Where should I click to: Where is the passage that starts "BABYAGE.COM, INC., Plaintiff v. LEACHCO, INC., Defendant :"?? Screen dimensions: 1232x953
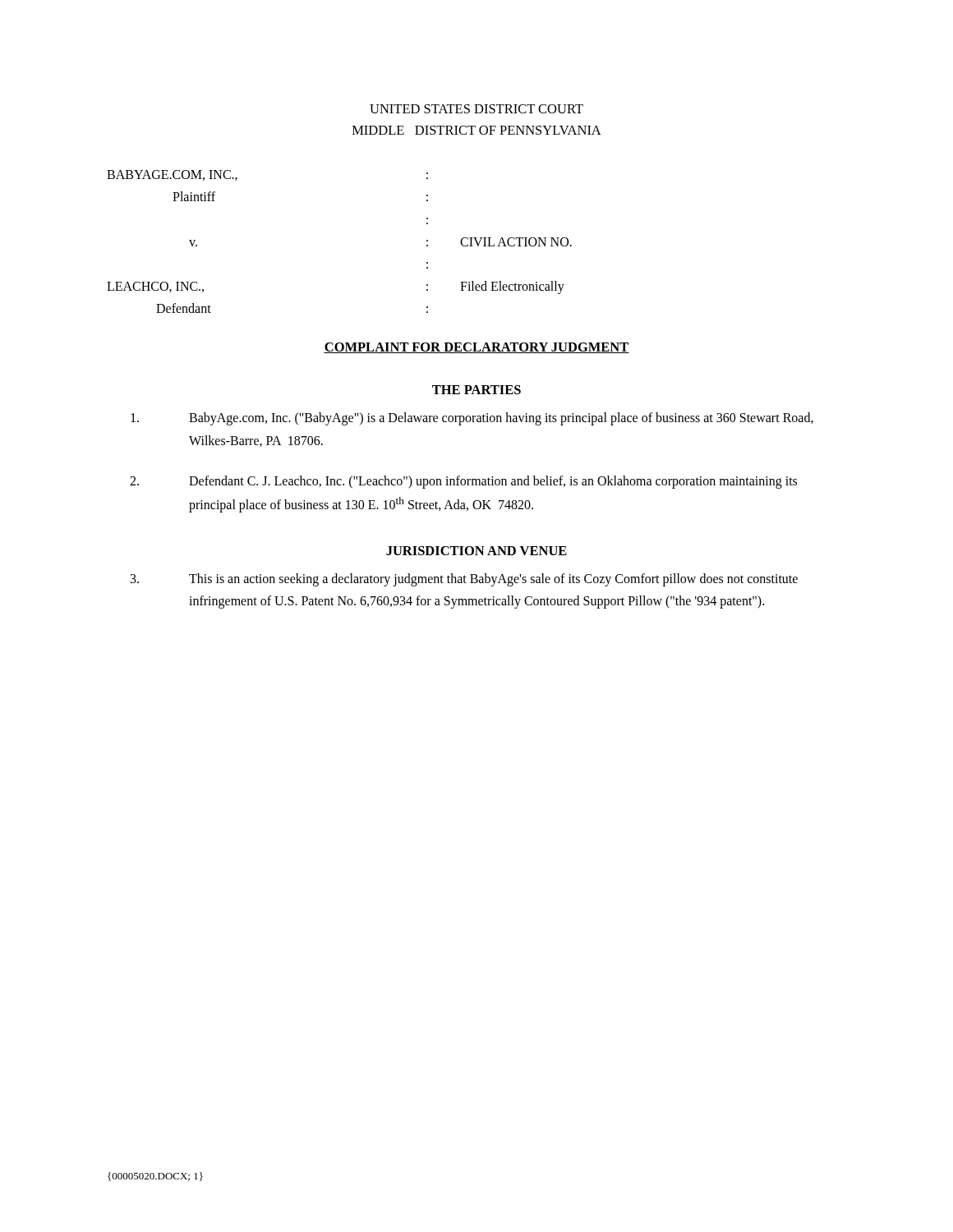[x=476, y=242]
